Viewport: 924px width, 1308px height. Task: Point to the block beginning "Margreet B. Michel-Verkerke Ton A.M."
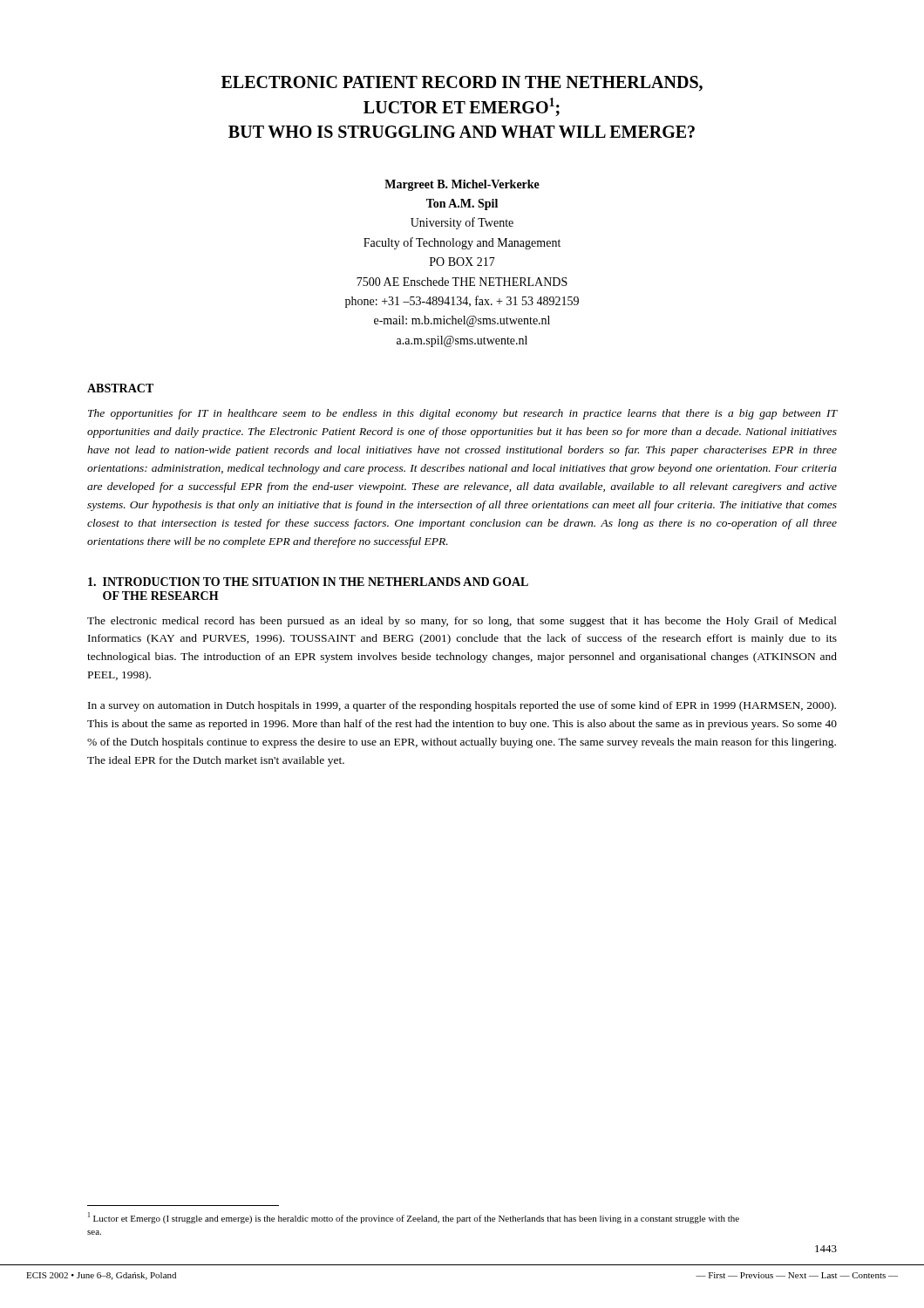[462, 262]
